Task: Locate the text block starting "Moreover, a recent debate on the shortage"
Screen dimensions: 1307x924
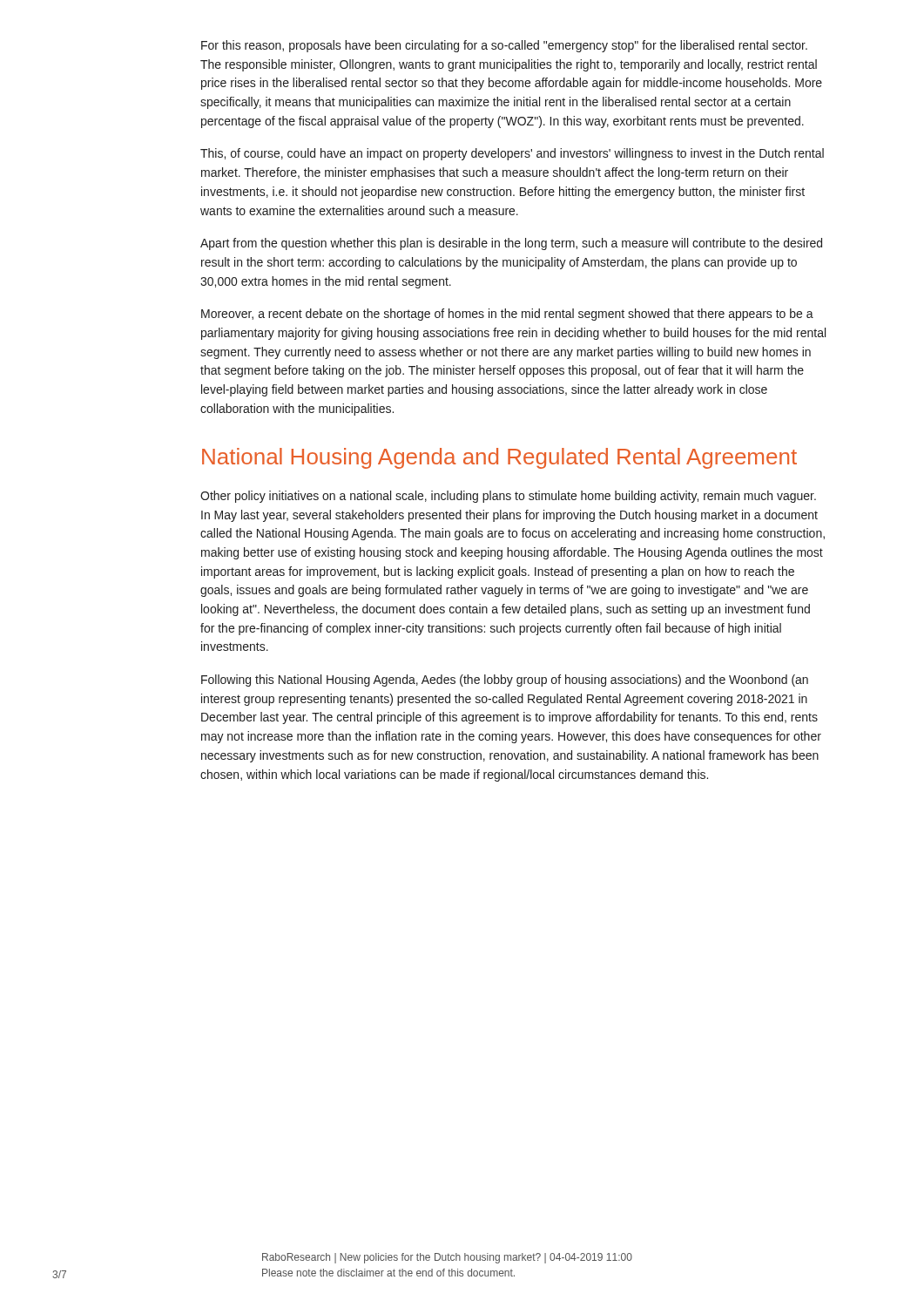Action: [x=513, y=361]
